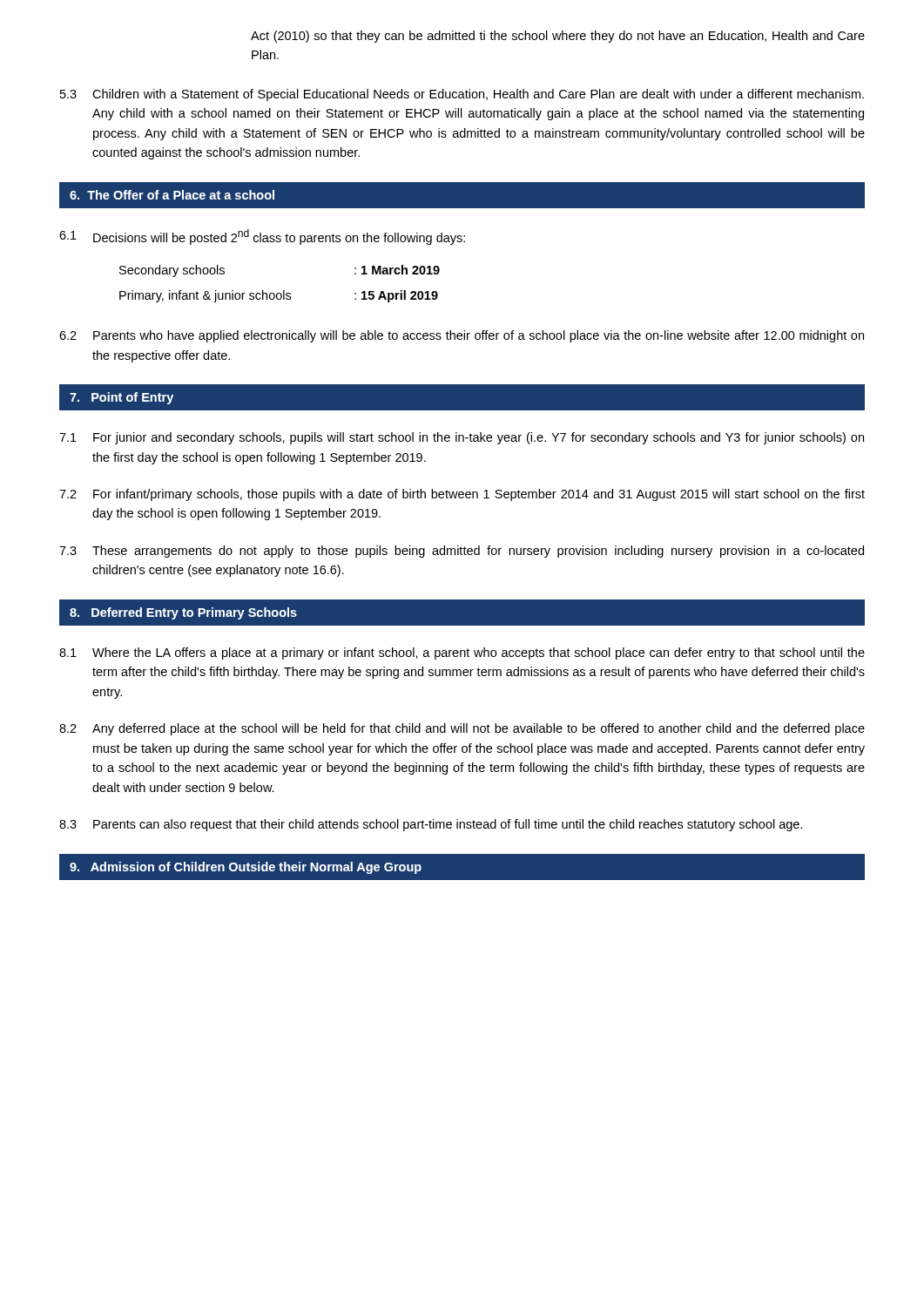Click the passage that begins "Act (2010) so that they"

tap(558, 45)
